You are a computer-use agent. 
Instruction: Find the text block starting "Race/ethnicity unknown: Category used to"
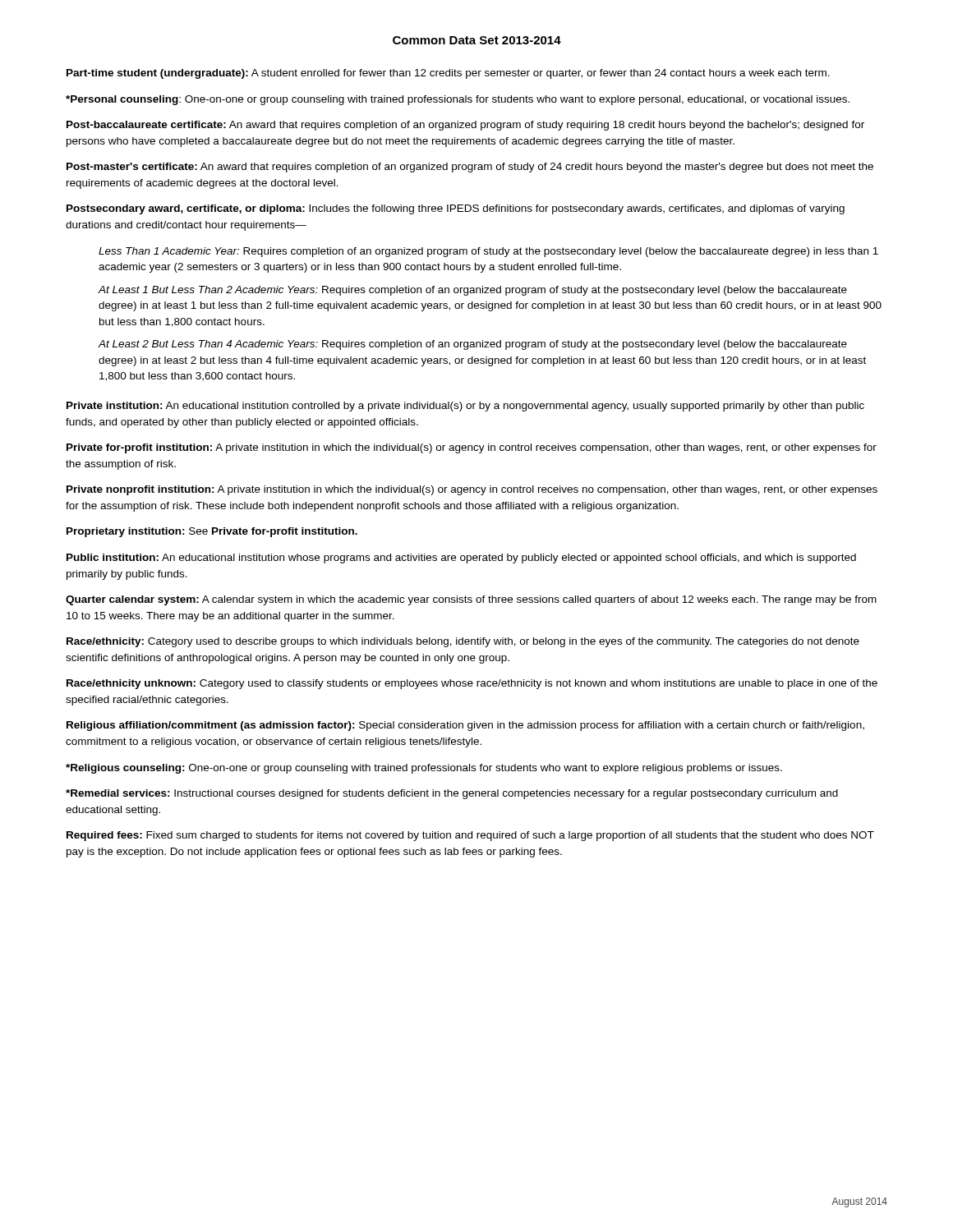pyautogui.click(x=472, y=691)
